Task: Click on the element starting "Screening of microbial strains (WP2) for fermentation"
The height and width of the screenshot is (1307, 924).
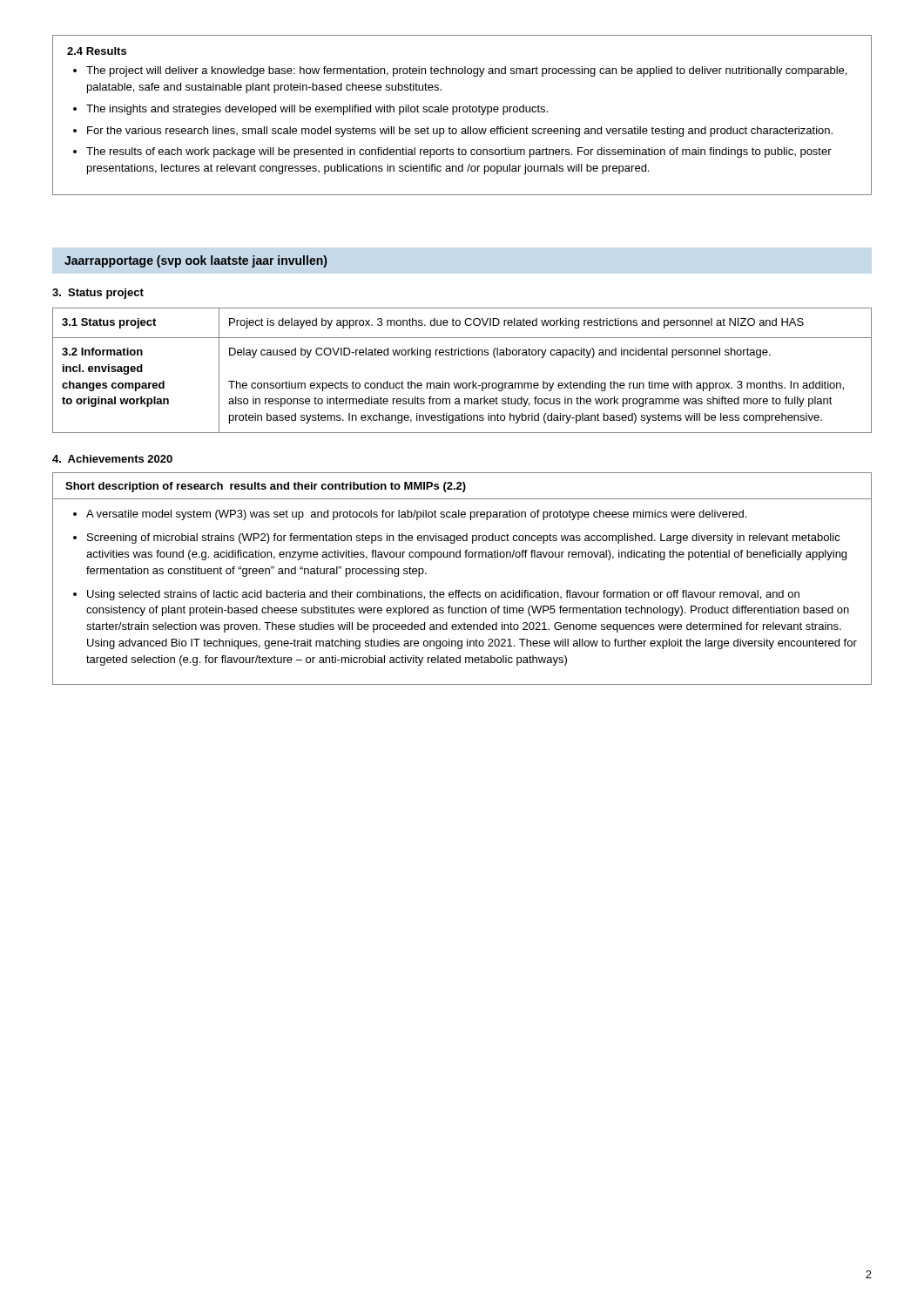Action: click(467, 554)
